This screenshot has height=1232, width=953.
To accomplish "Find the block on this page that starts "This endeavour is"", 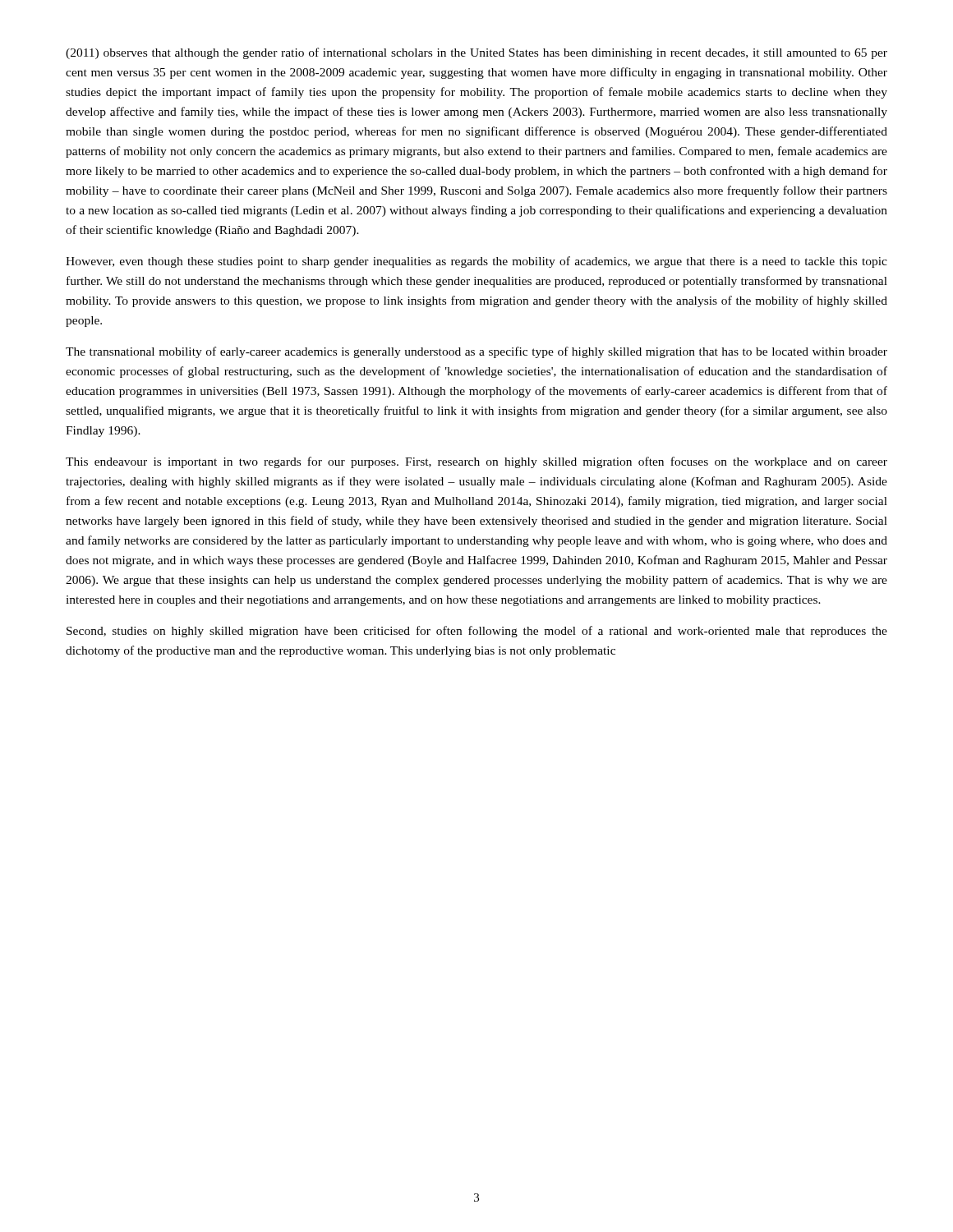I will [x=476, y=530].
